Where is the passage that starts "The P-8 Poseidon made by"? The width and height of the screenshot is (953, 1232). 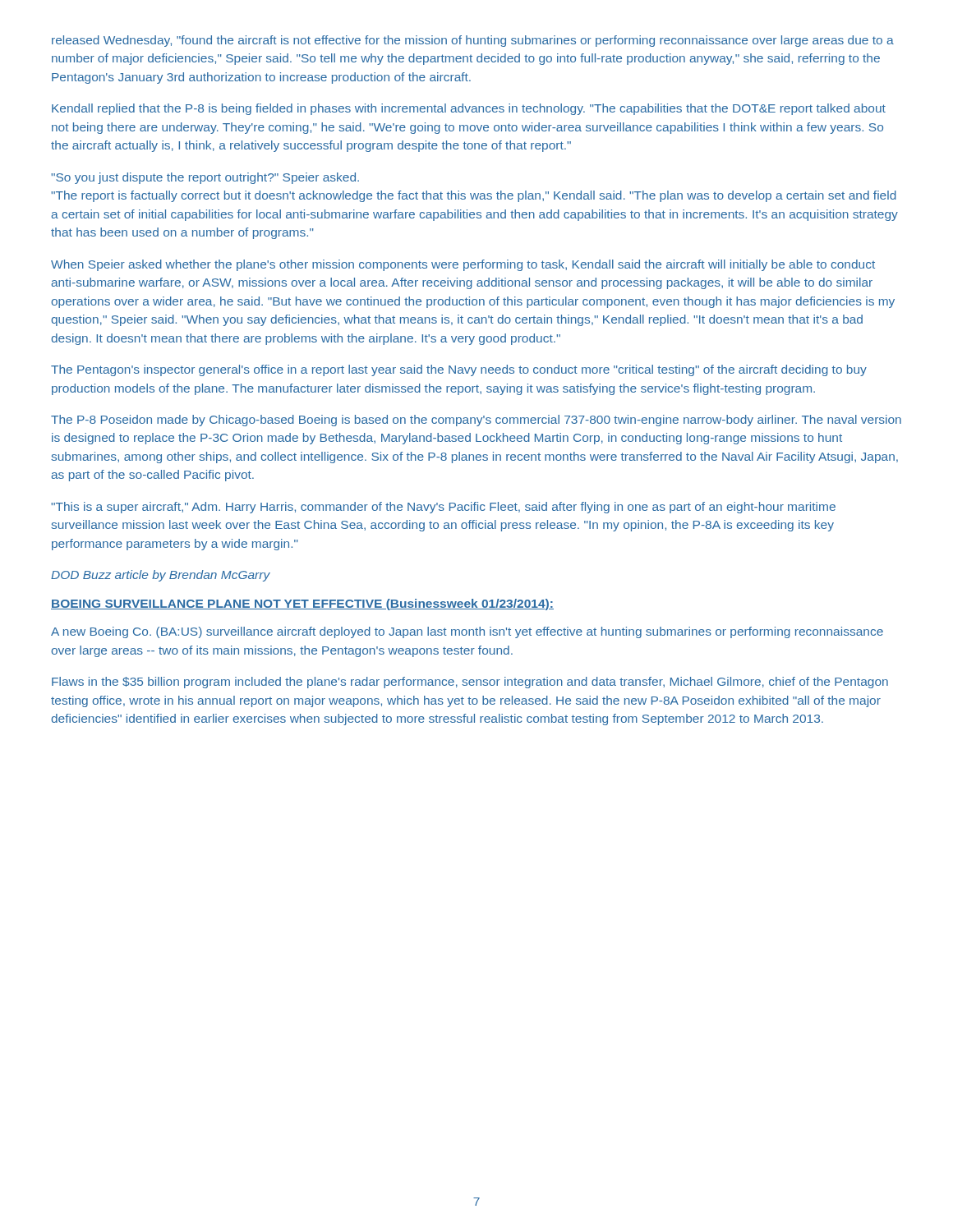point(476,447)
